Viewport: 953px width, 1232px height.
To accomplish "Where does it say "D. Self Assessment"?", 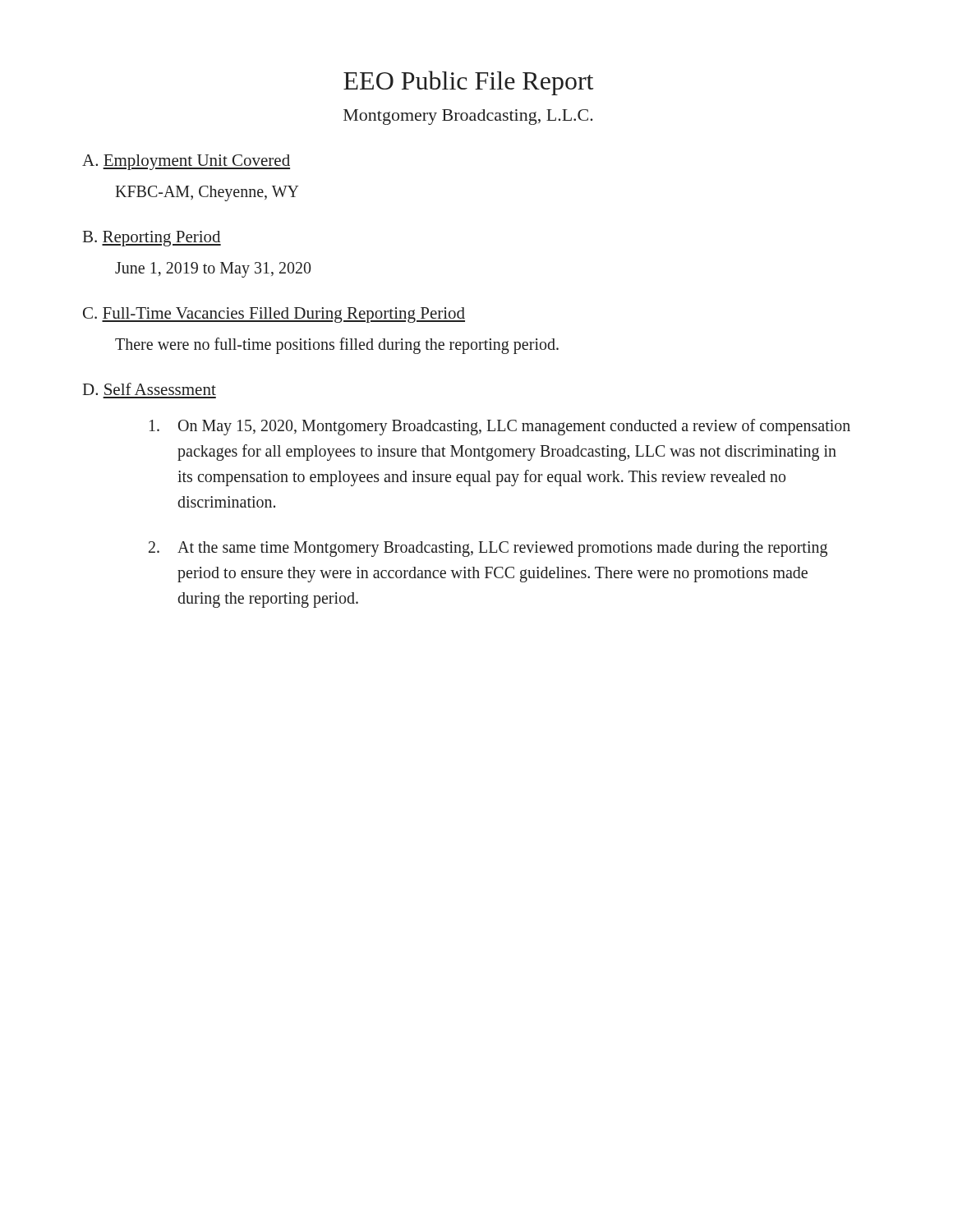I will (149, 389).
